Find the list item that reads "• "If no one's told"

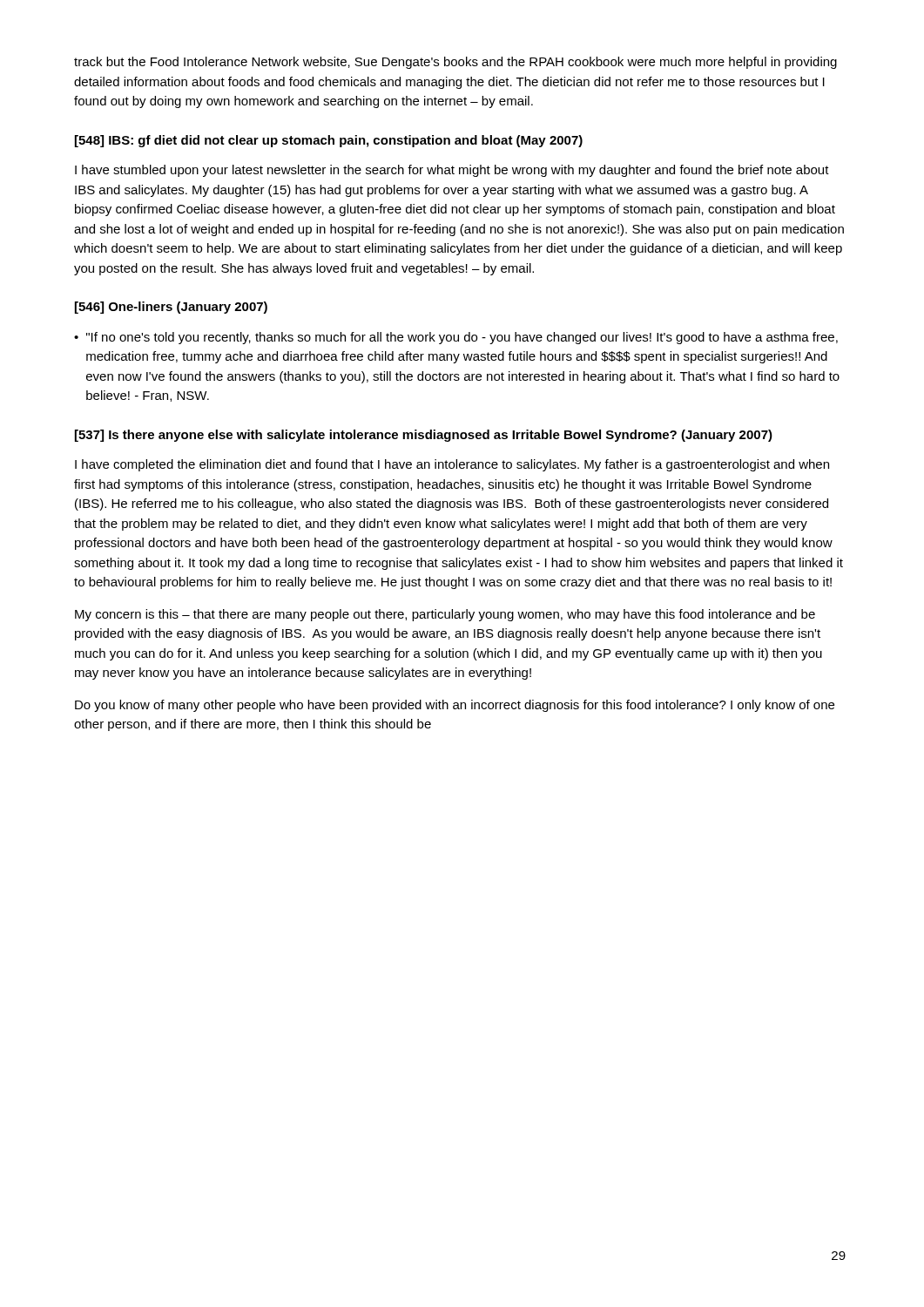tap(460, 366)
